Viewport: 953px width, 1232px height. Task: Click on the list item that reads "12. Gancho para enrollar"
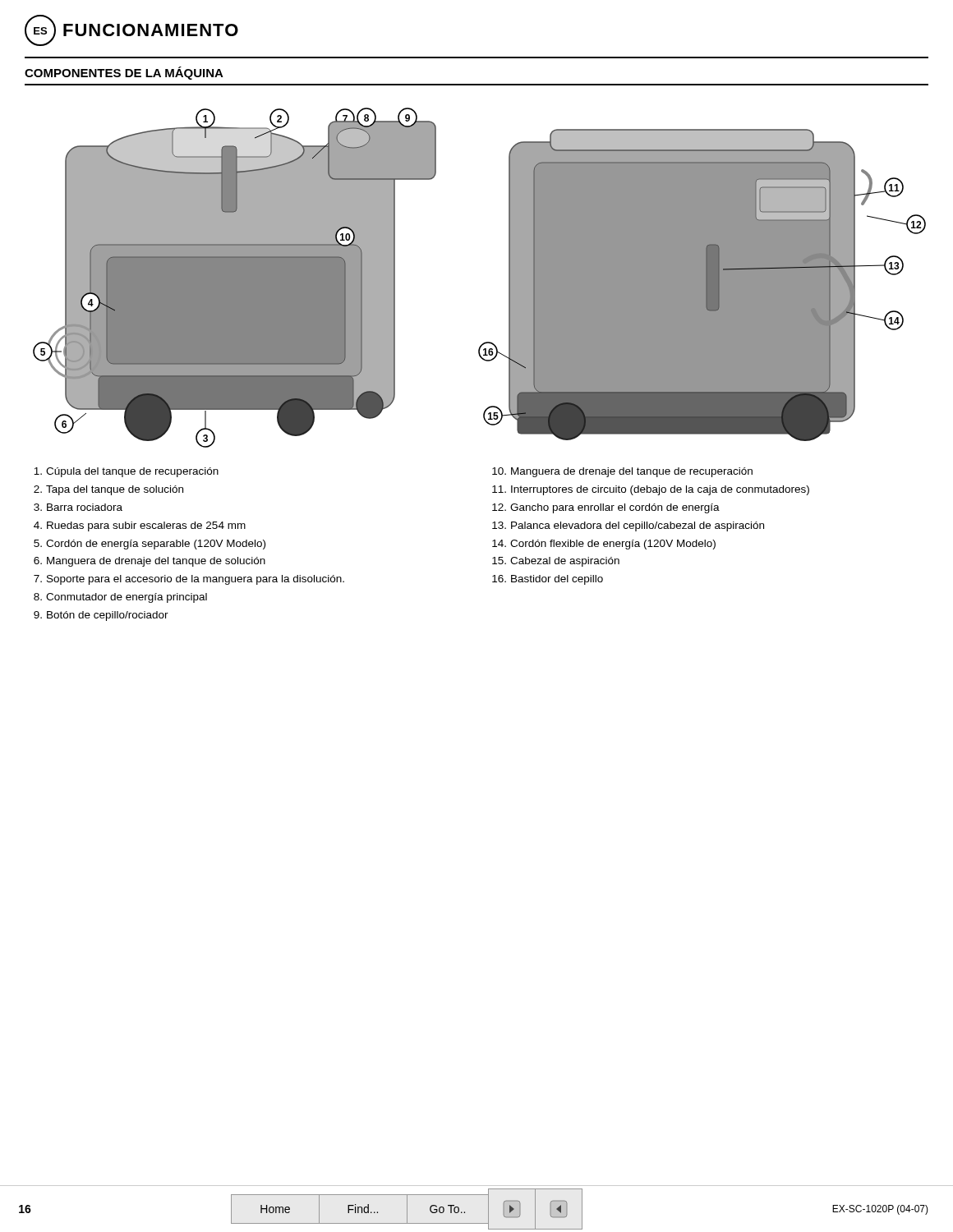[x=711, y=508]
